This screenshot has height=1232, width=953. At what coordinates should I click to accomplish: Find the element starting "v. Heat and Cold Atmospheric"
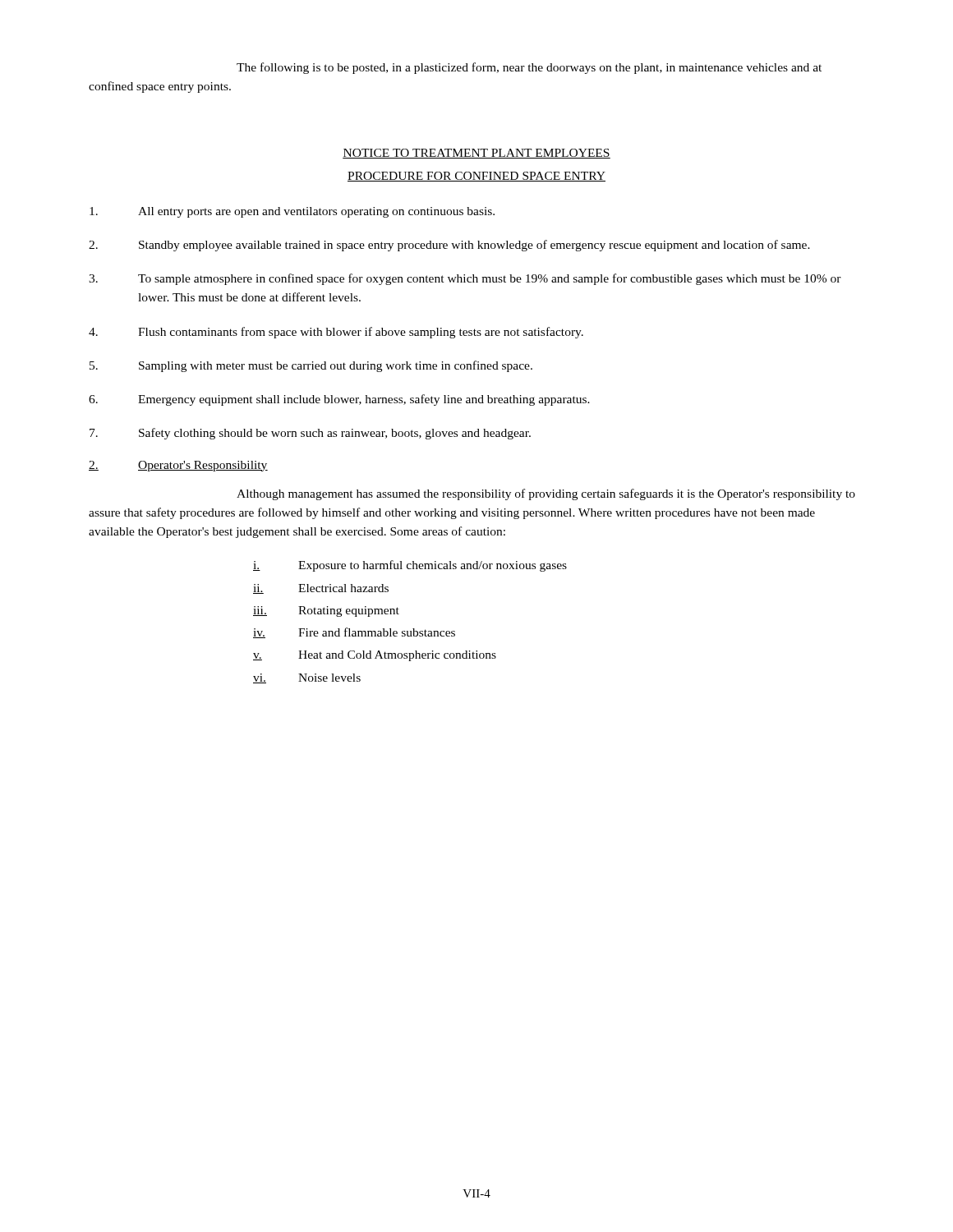click(x=375, y=656)
